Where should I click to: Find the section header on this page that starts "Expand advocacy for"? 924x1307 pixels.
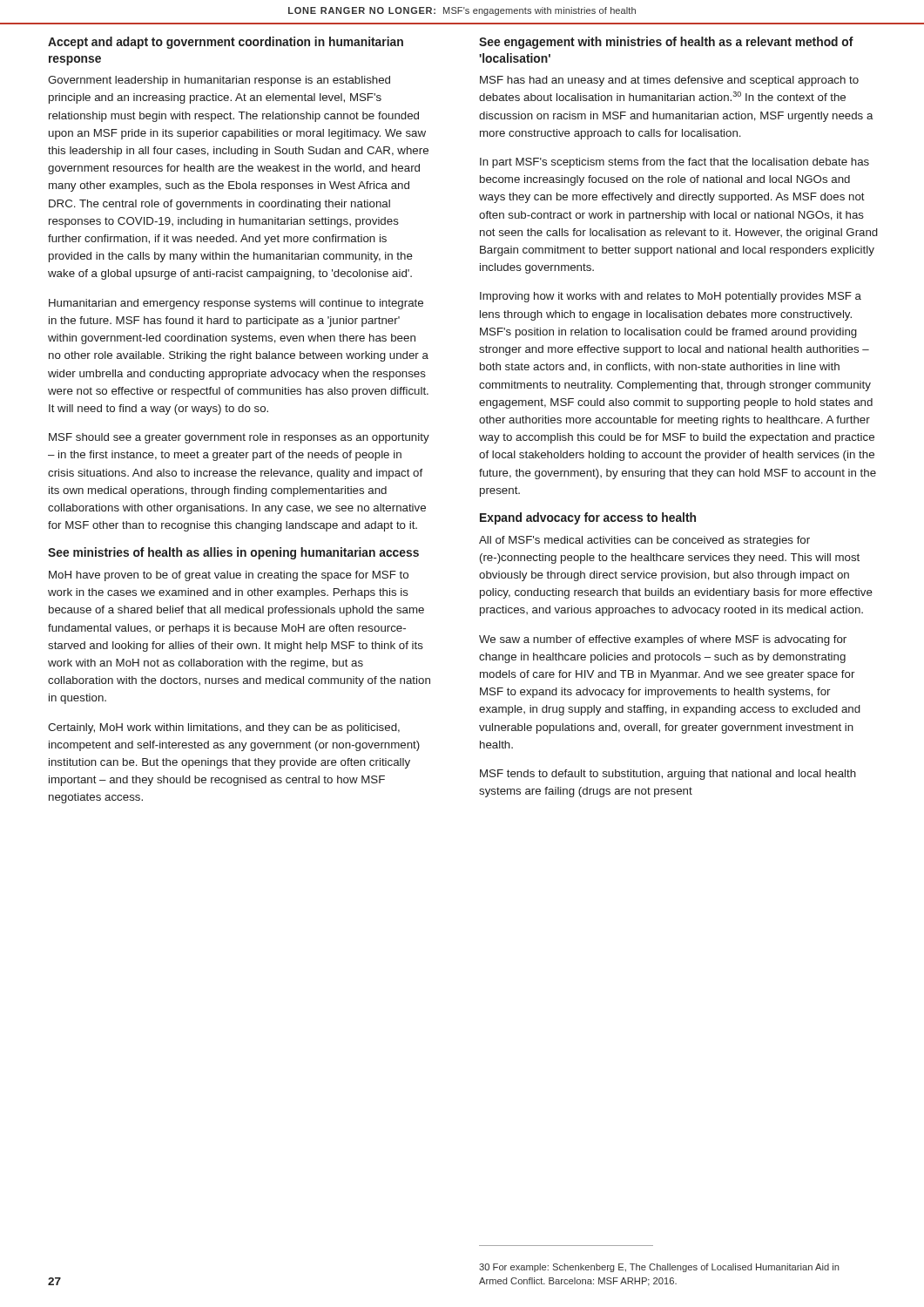(x=588, y=518)
